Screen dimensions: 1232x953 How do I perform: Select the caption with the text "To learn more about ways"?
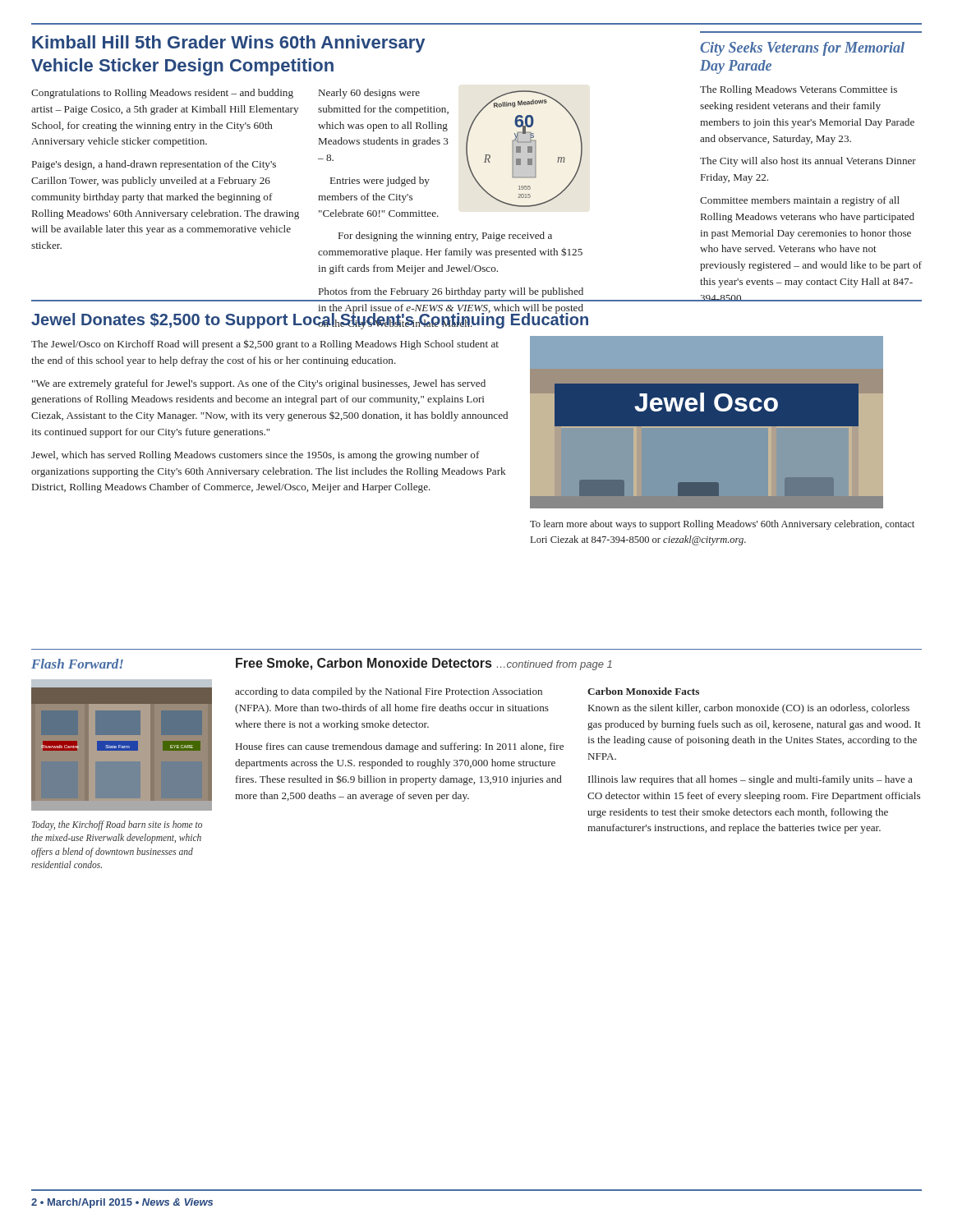pyautogui.click(x=726, y=532)
